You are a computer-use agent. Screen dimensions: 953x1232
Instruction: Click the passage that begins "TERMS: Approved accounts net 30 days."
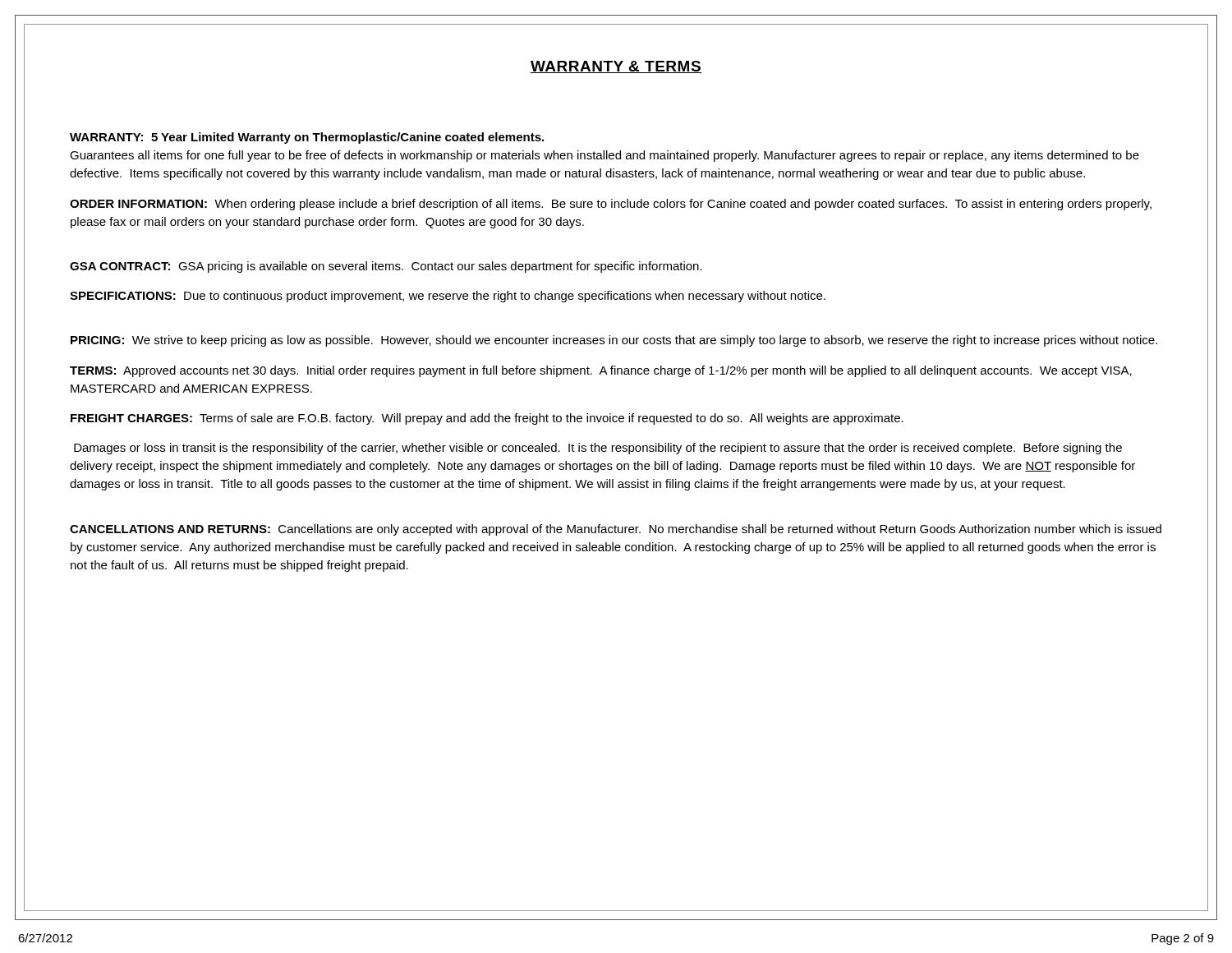click(x=616, y=379)
